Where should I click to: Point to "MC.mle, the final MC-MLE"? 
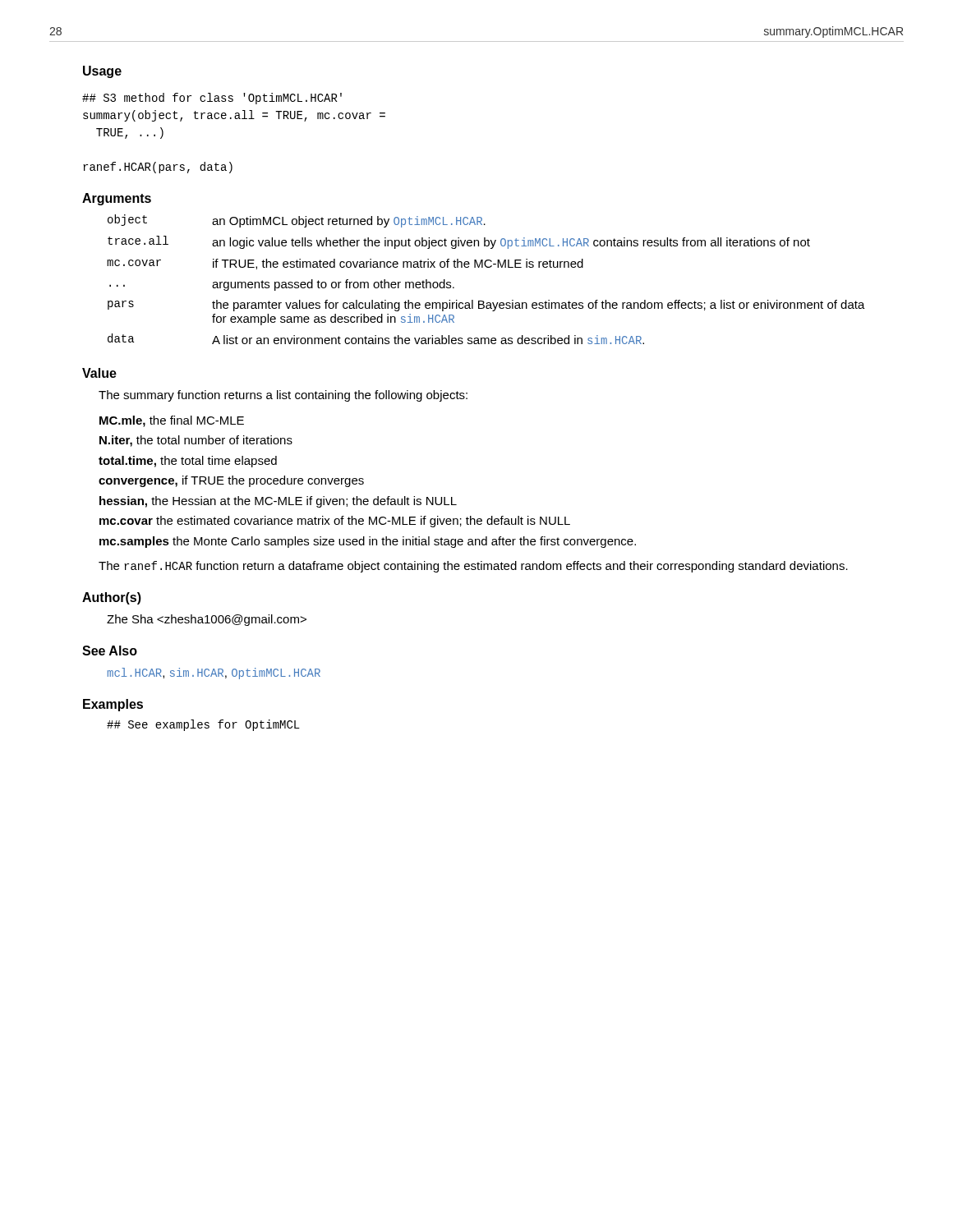click(x=171, y=420)
